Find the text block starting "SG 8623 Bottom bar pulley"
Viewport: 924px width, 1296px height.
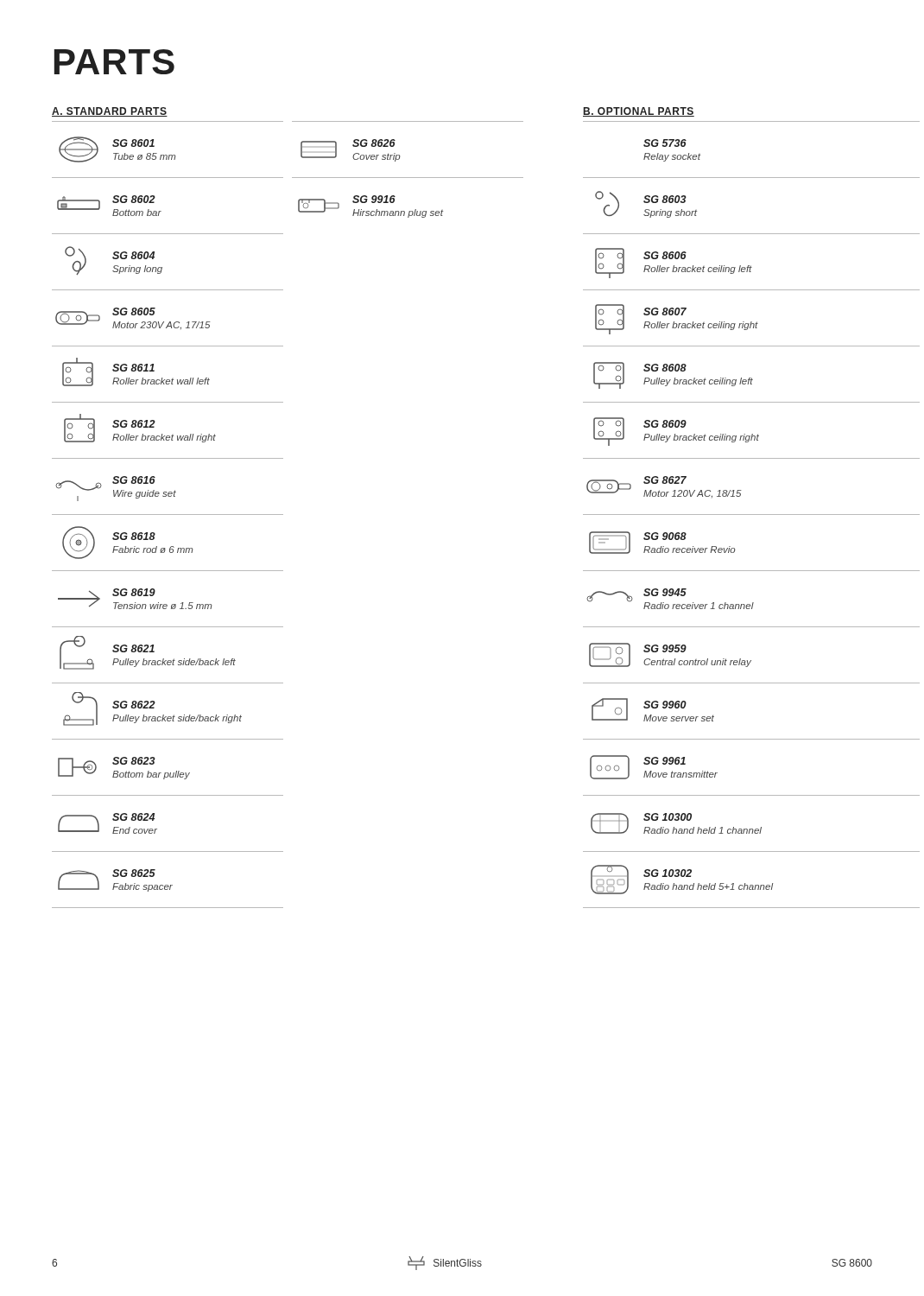(x=121, y=767)
